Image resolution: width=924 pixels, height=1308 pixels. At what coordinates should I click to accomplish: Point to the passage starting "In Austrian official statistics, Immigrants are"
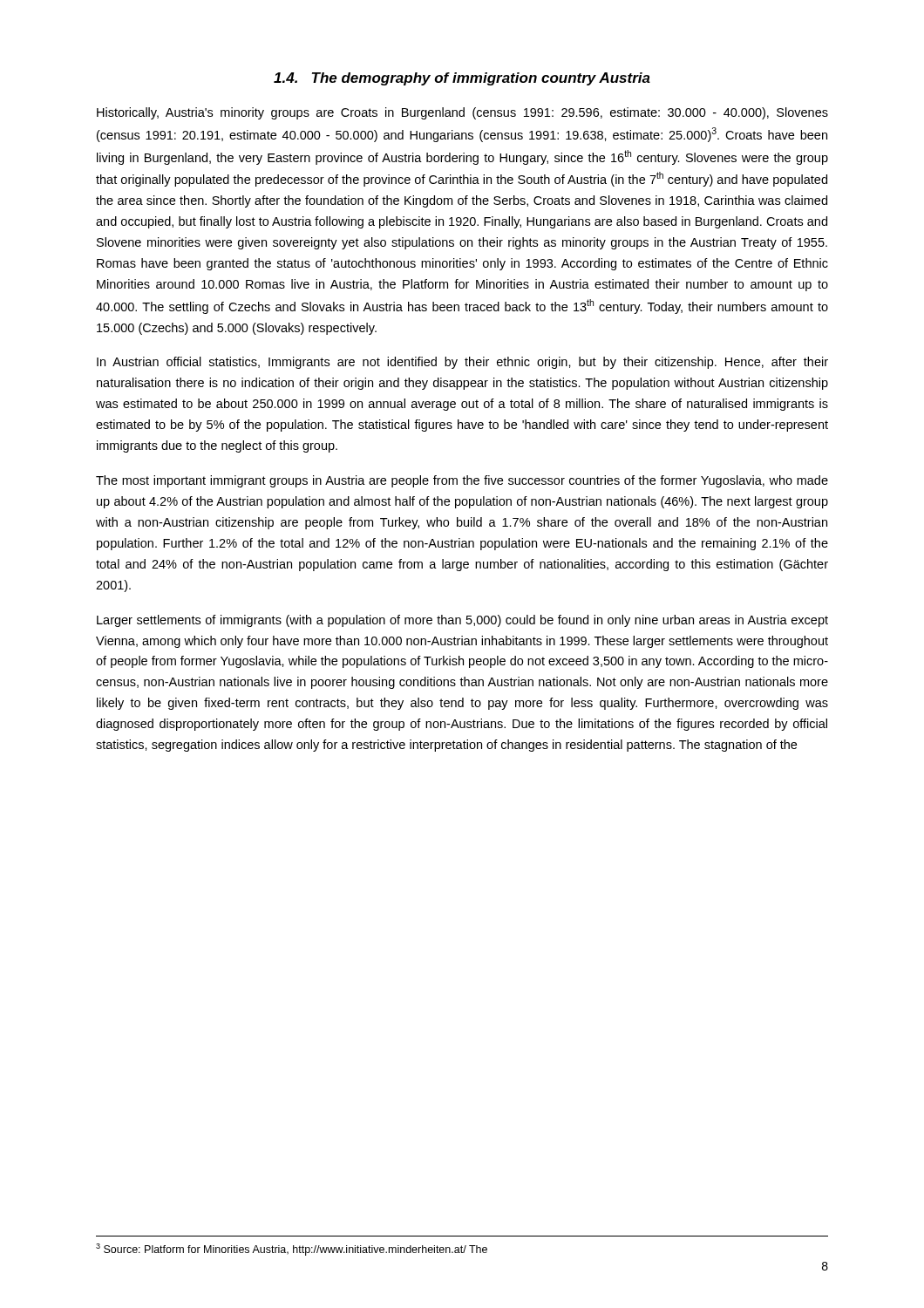click(x=462, y=404)
